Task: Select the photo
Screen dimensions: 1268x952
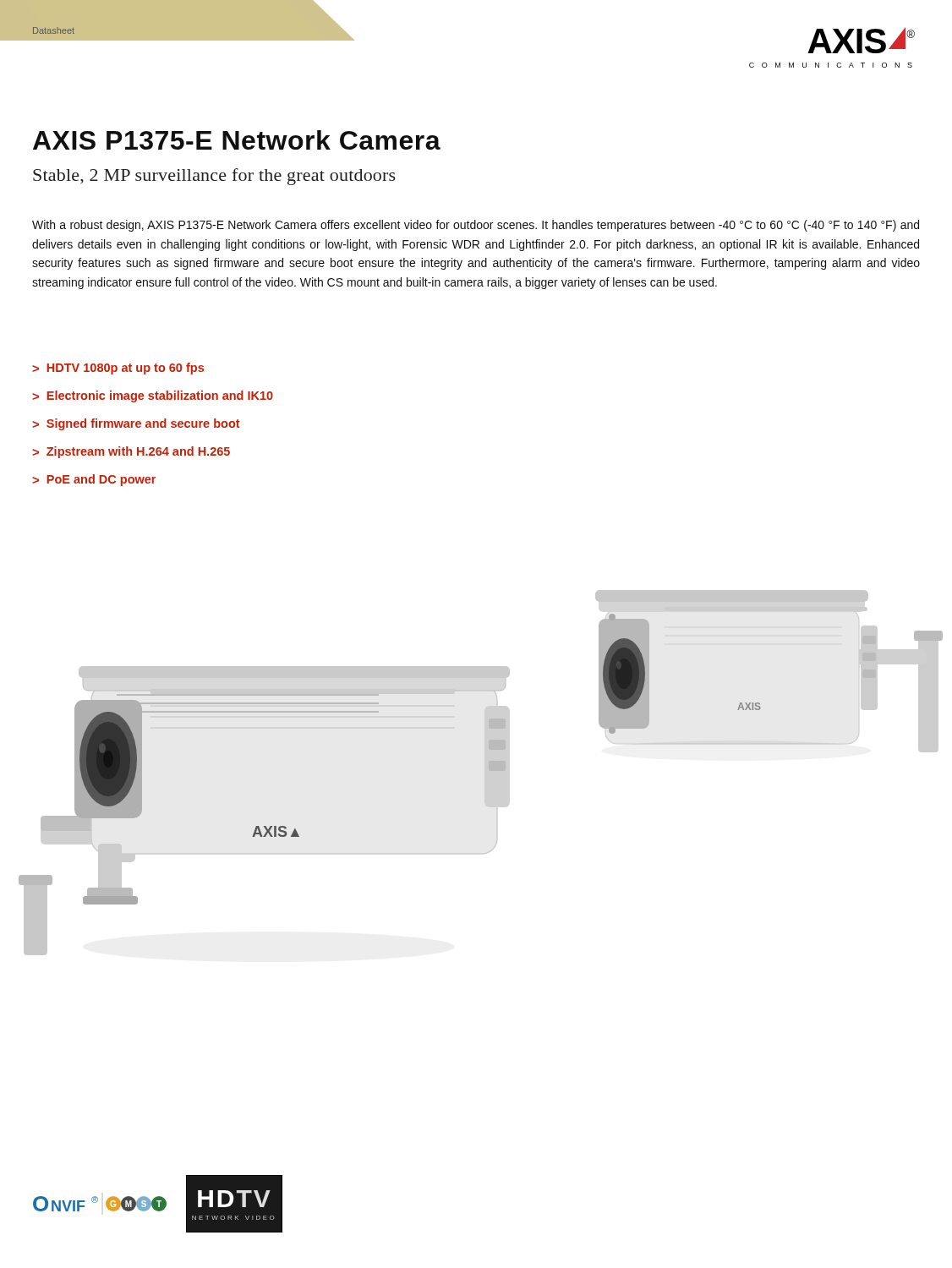Action: pyautogui.click(x=476, y=769)
